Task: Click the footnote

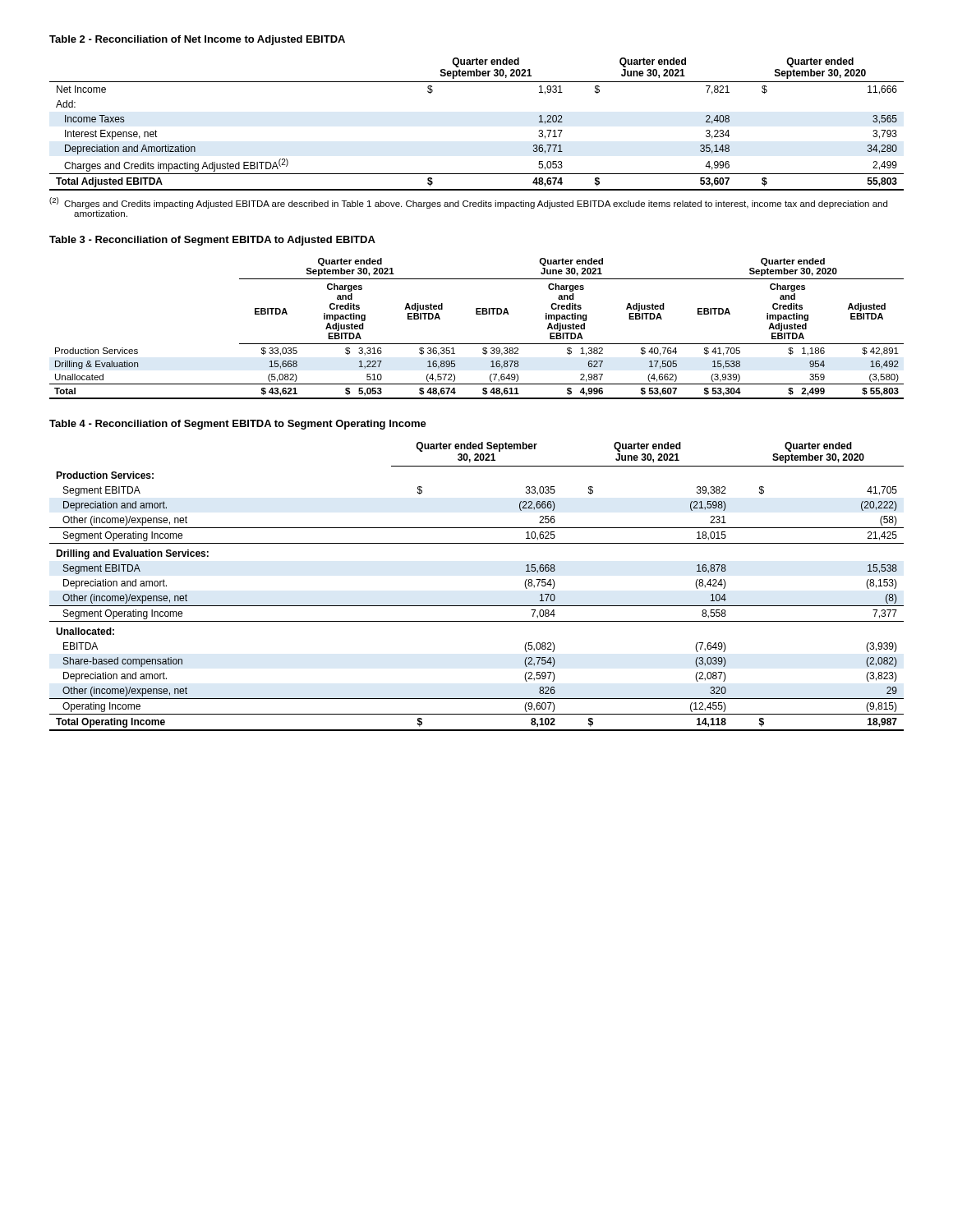Action: 469,207
